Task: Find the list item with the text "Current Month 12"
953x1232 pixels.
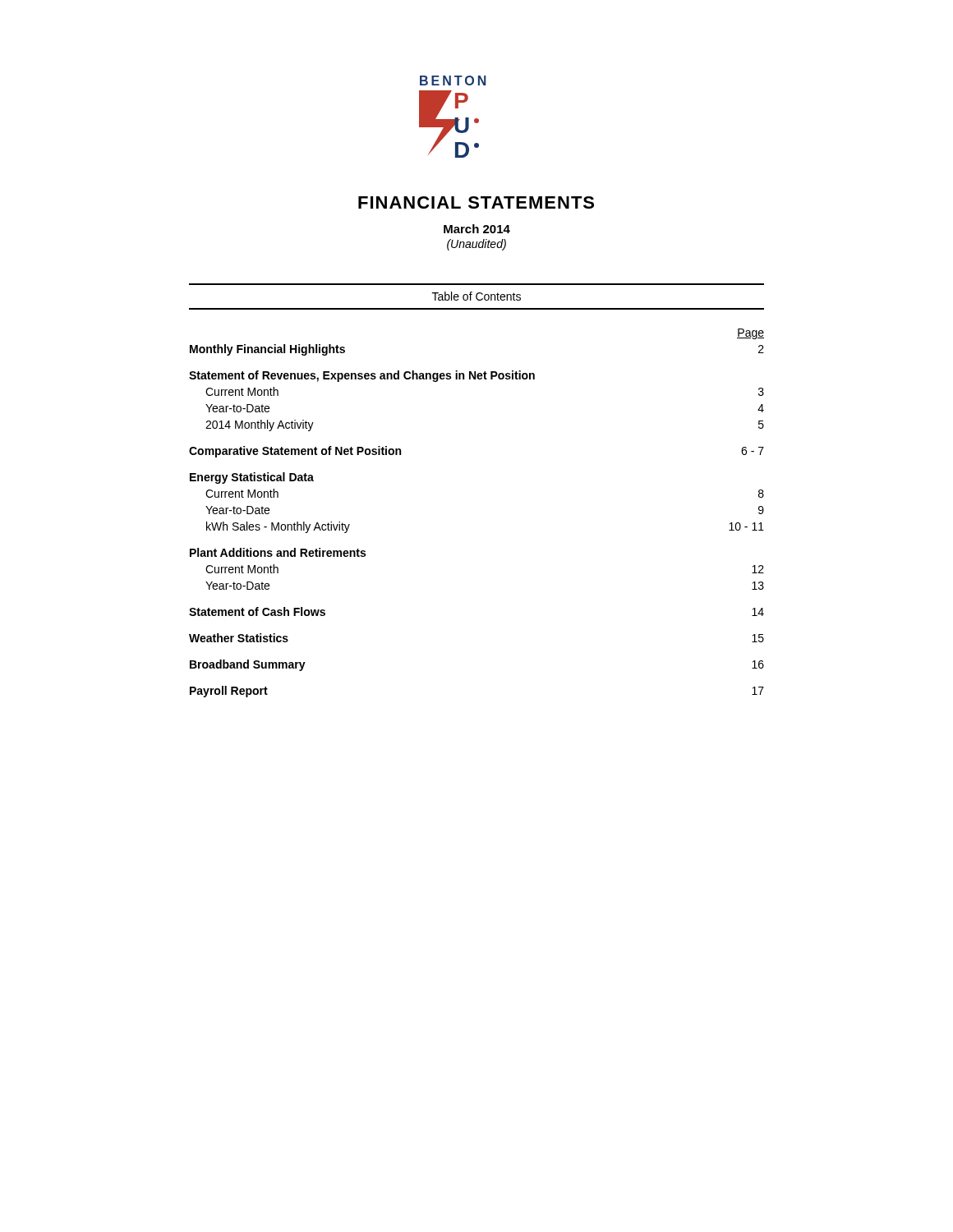Action: tap(242, 569)
